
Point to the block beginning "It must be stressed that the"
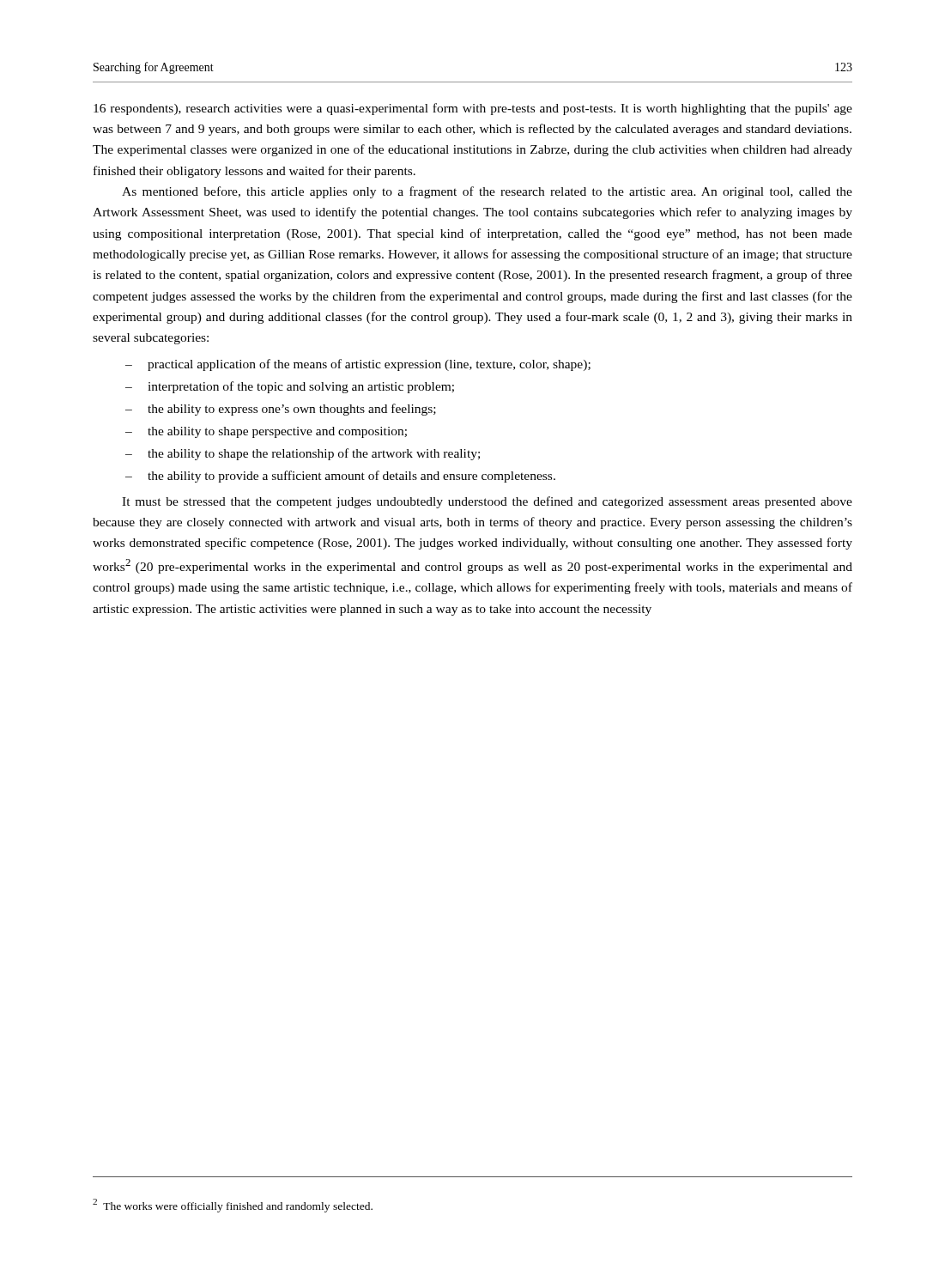point(472,554)
